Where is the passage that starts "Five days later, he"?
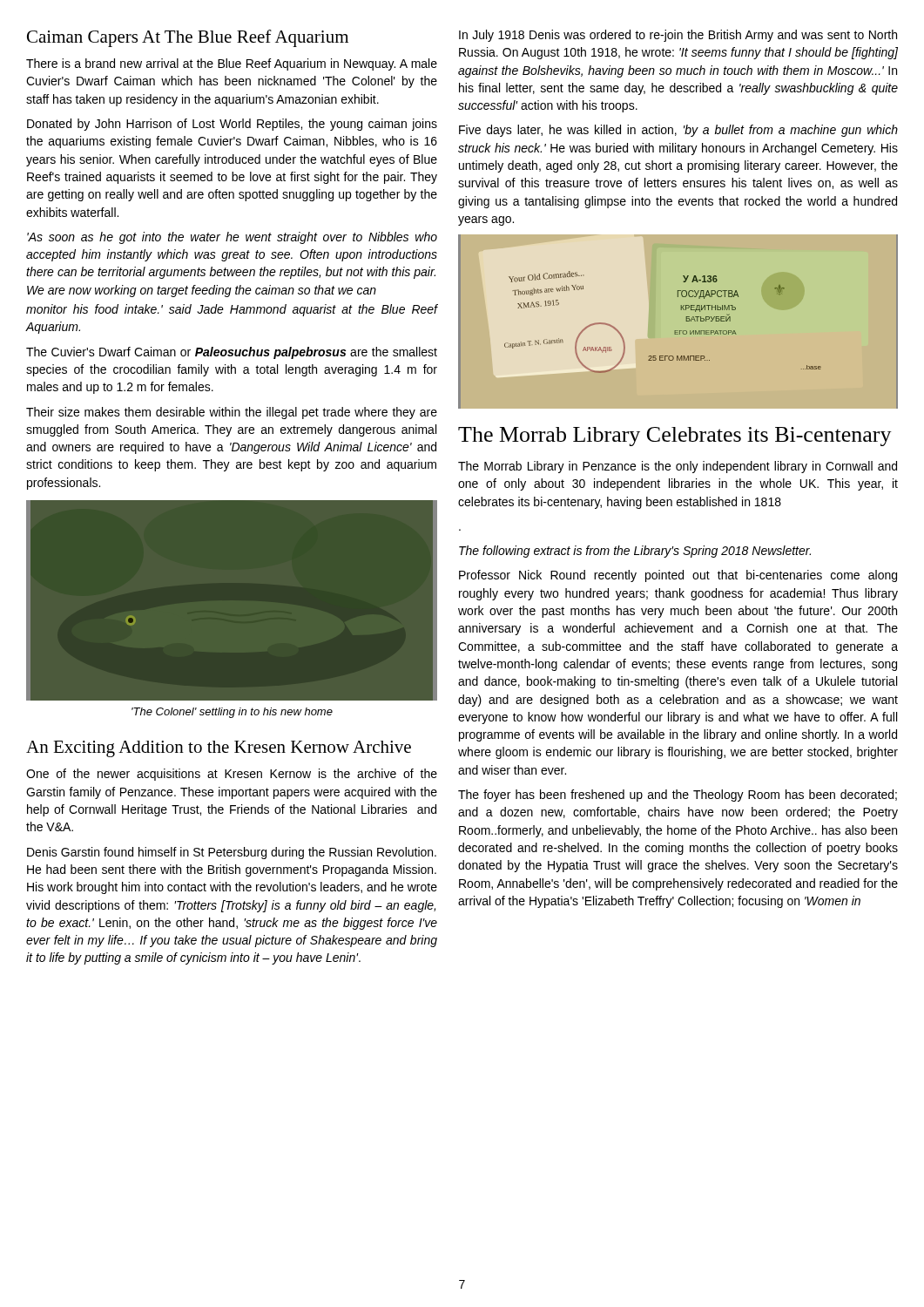 [678, 175]
